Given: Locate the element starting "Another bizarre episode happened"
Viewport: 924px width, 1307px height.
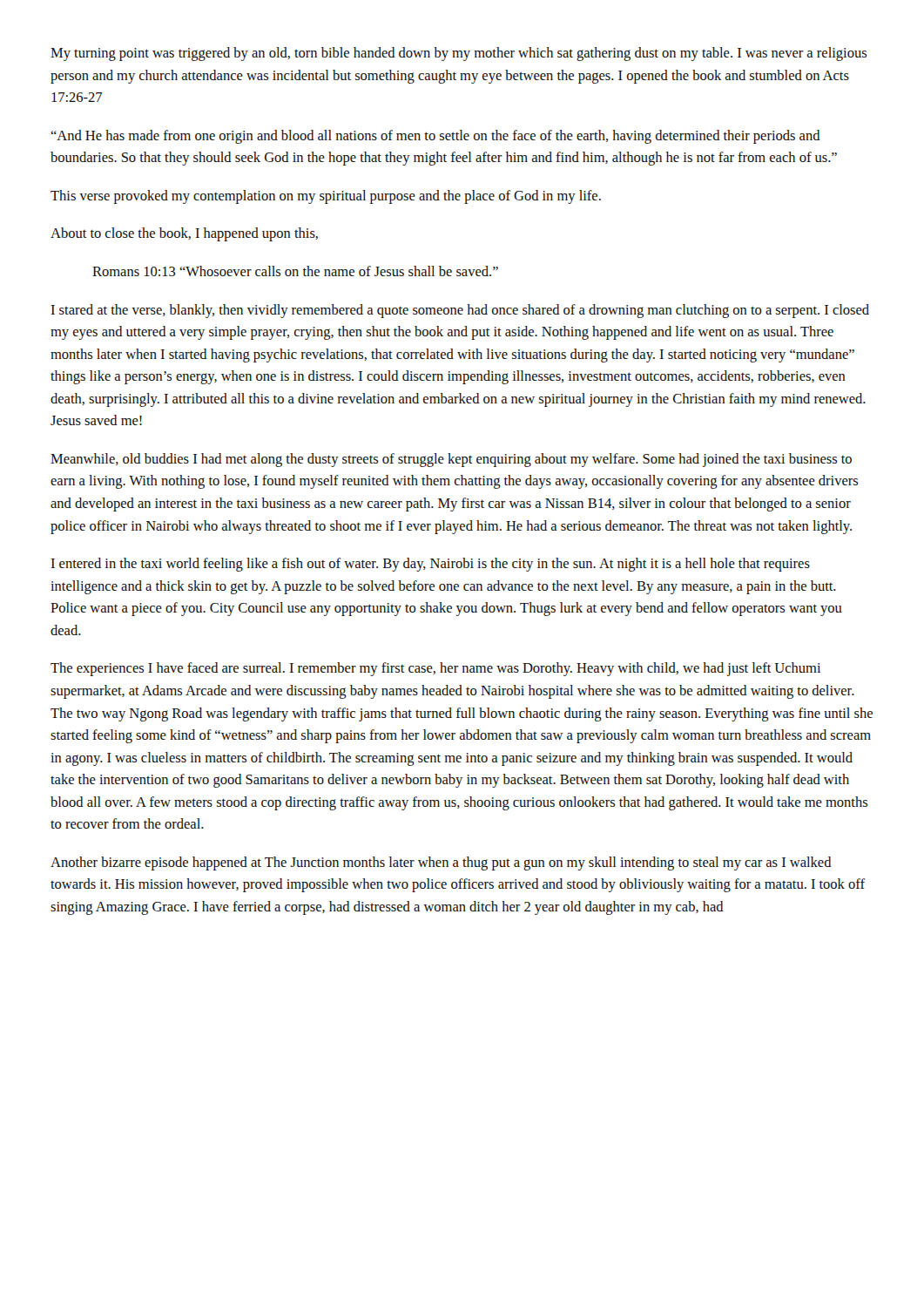Looking at the screenshot, I should pyautogui.click(x=458, y=884).
